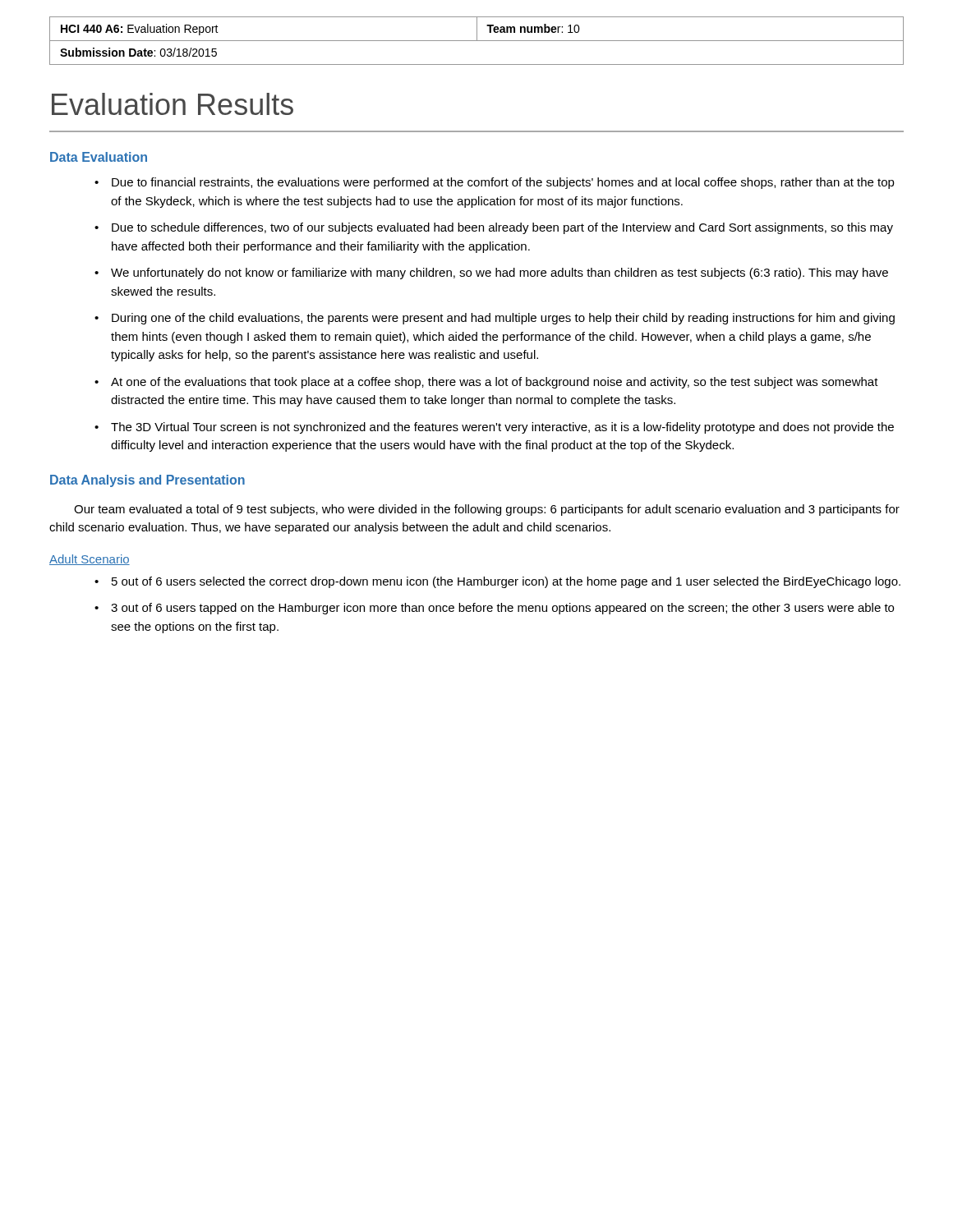Screen dimensions: 1232x953
Task: Select the list item with the text "Due to schedule differences, two"
Action: 502,236
